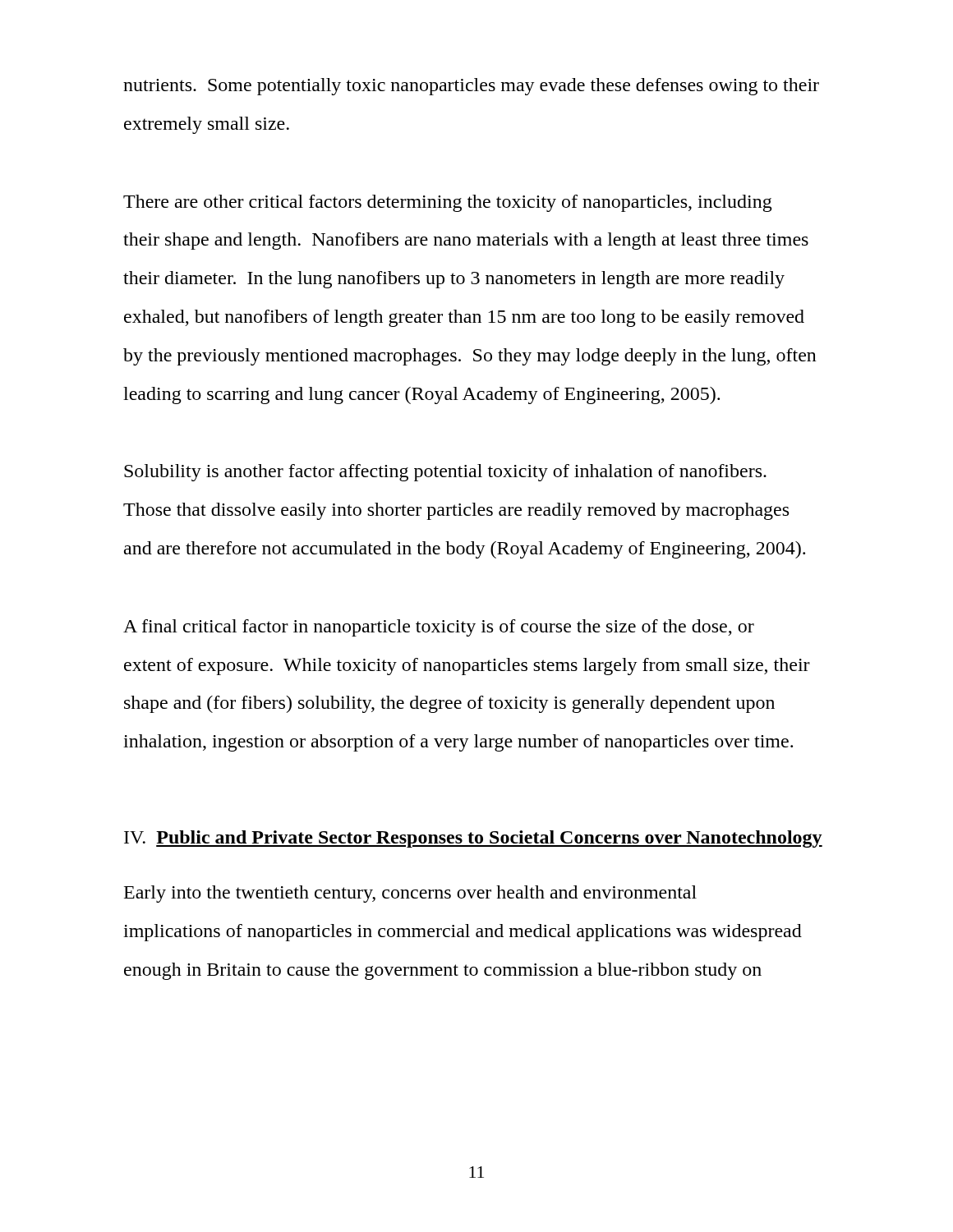Point to the passage starting "Solubility is another factor affecting potential toxicity of"
This screenshot has width=953, height=1232.
[476, 510]
